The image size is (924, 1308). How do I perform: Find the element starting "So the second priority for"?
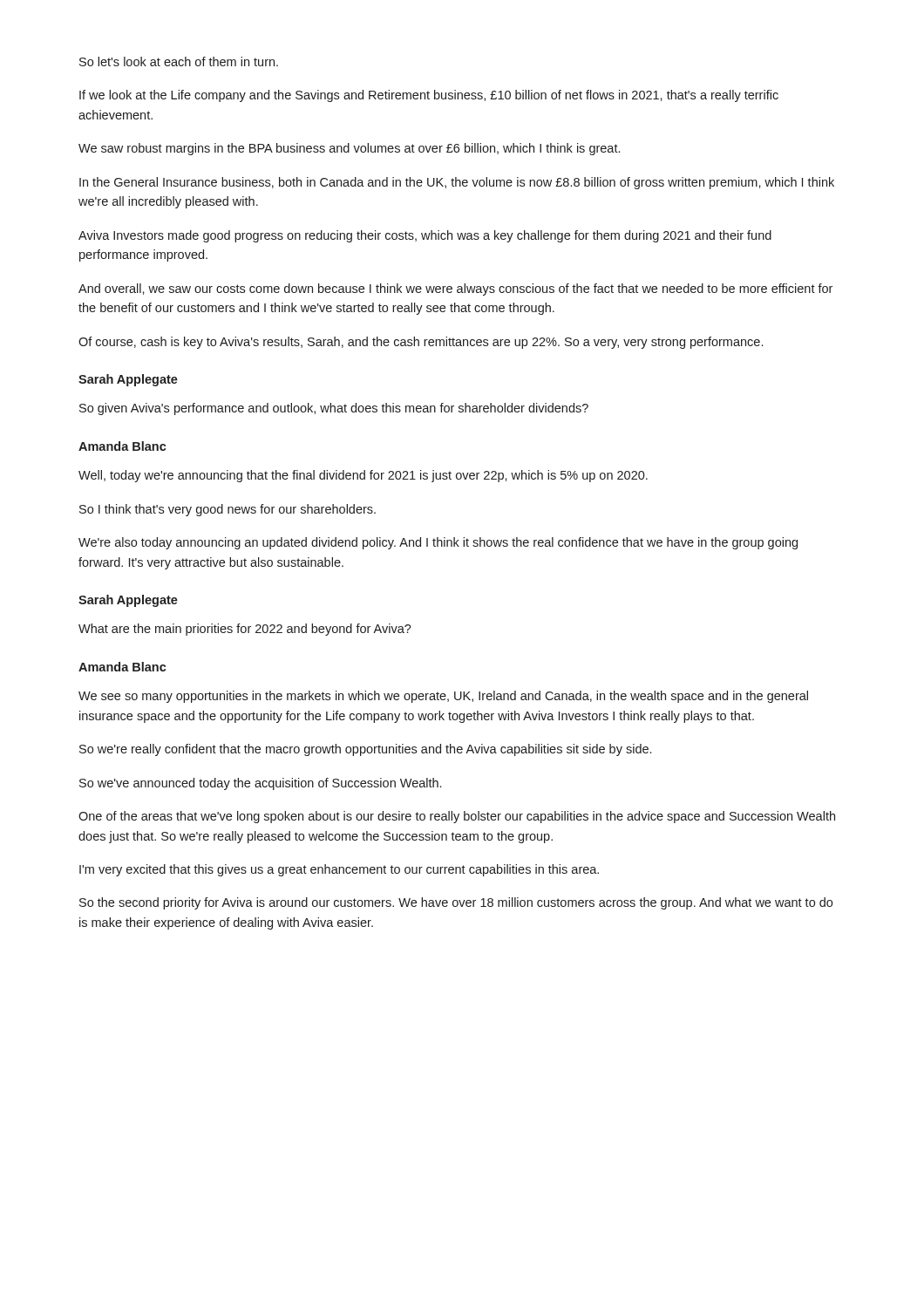456,913
